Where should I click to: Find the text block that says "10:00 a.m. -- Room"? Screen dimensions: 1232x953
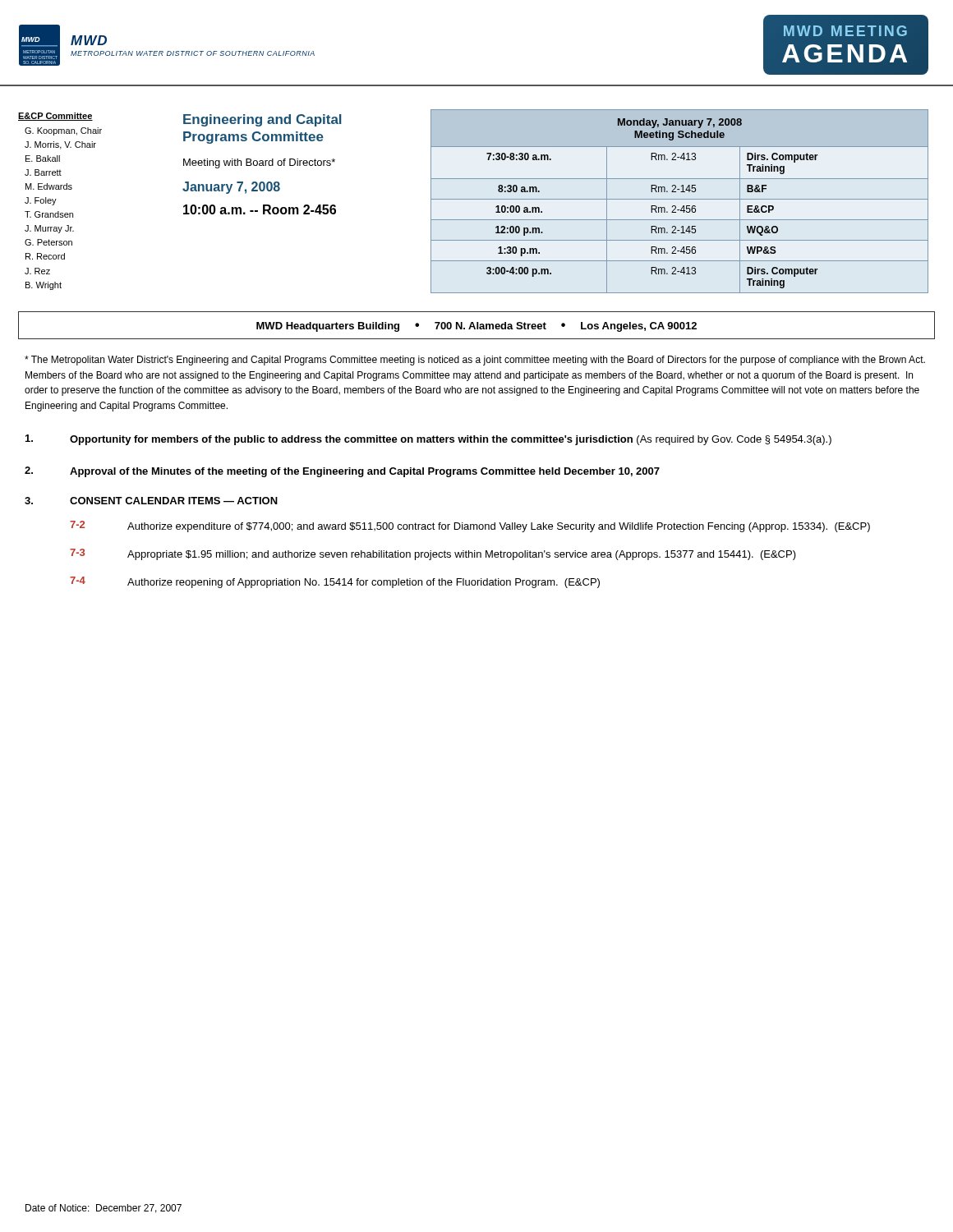pyautogui.click(x=259, y=209)
